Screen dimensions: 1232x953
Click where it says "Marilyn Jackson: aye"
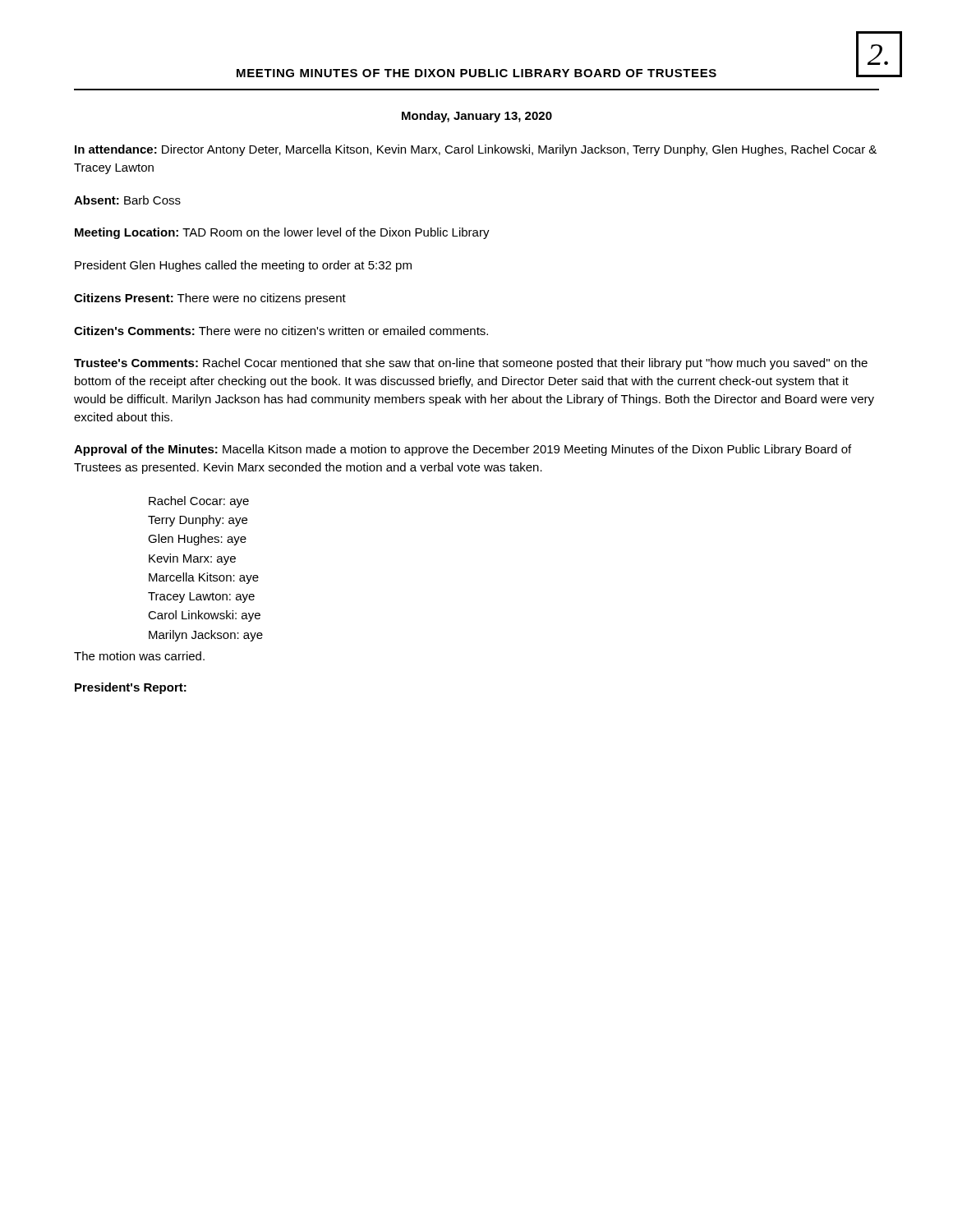point(205,634)
